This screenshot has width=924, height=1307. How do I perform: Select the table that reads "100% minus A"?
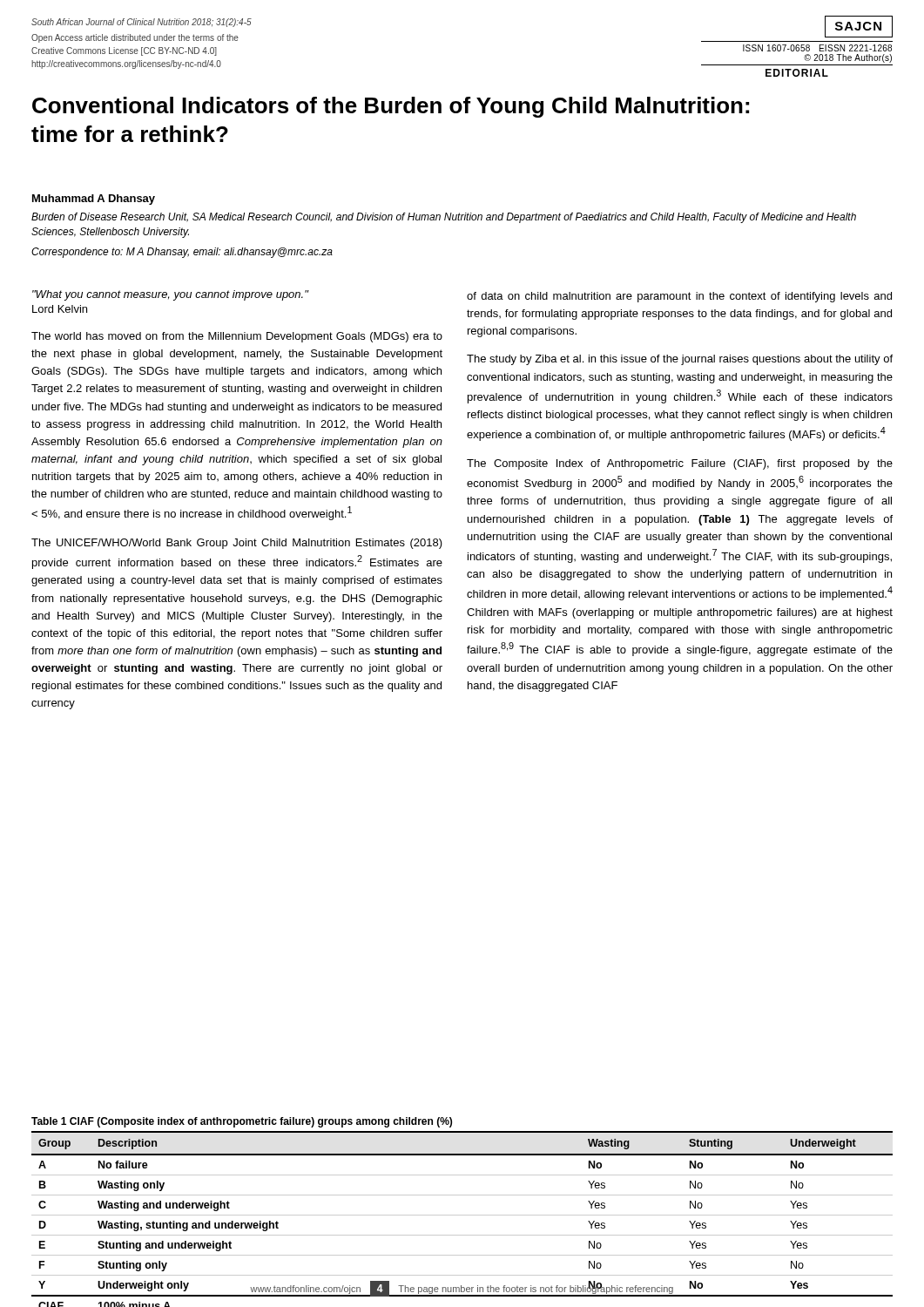point(462,1219)
